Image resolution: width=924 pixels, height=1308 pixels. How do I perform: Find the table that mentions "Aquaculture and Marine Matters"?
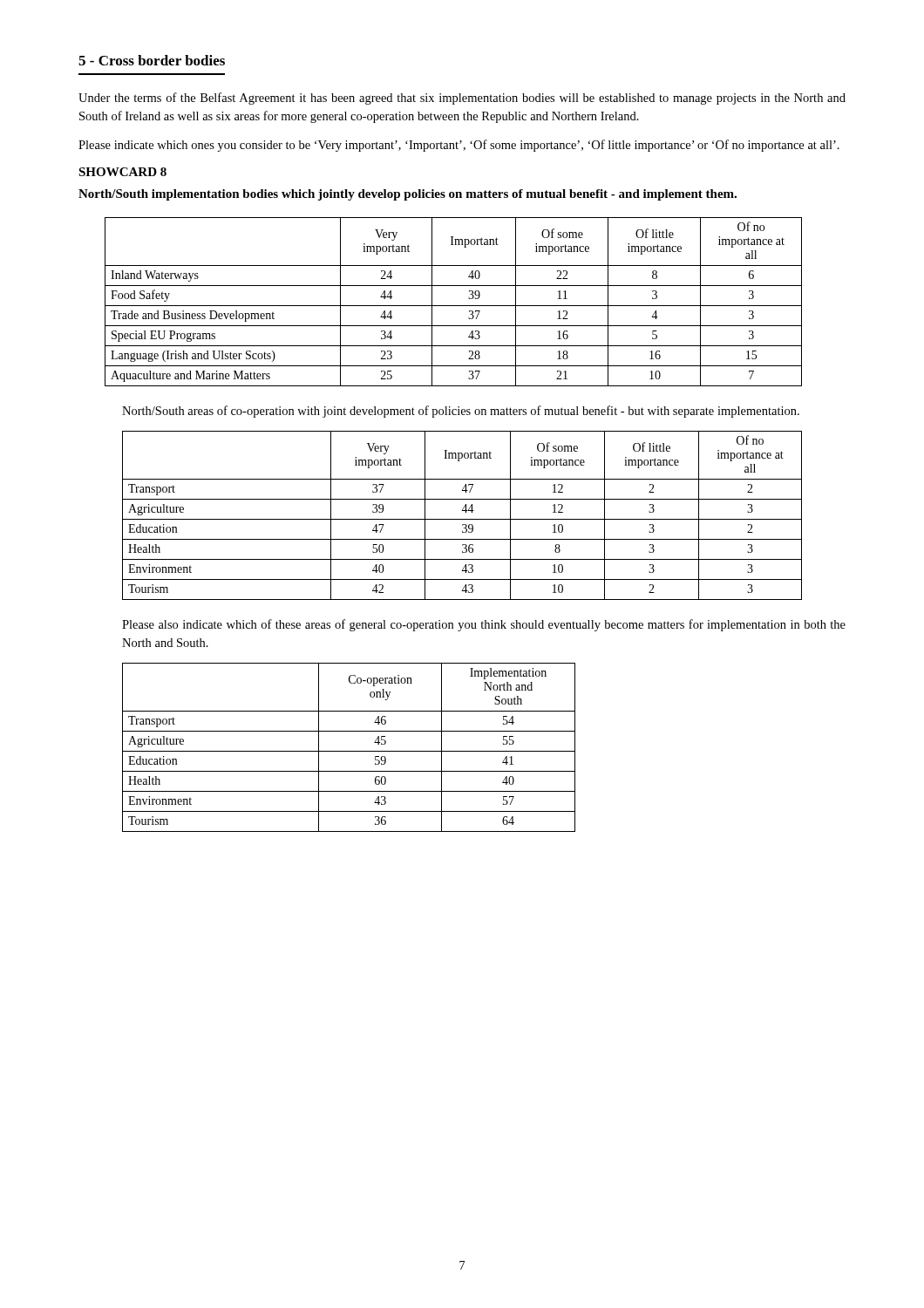point(475,302)
